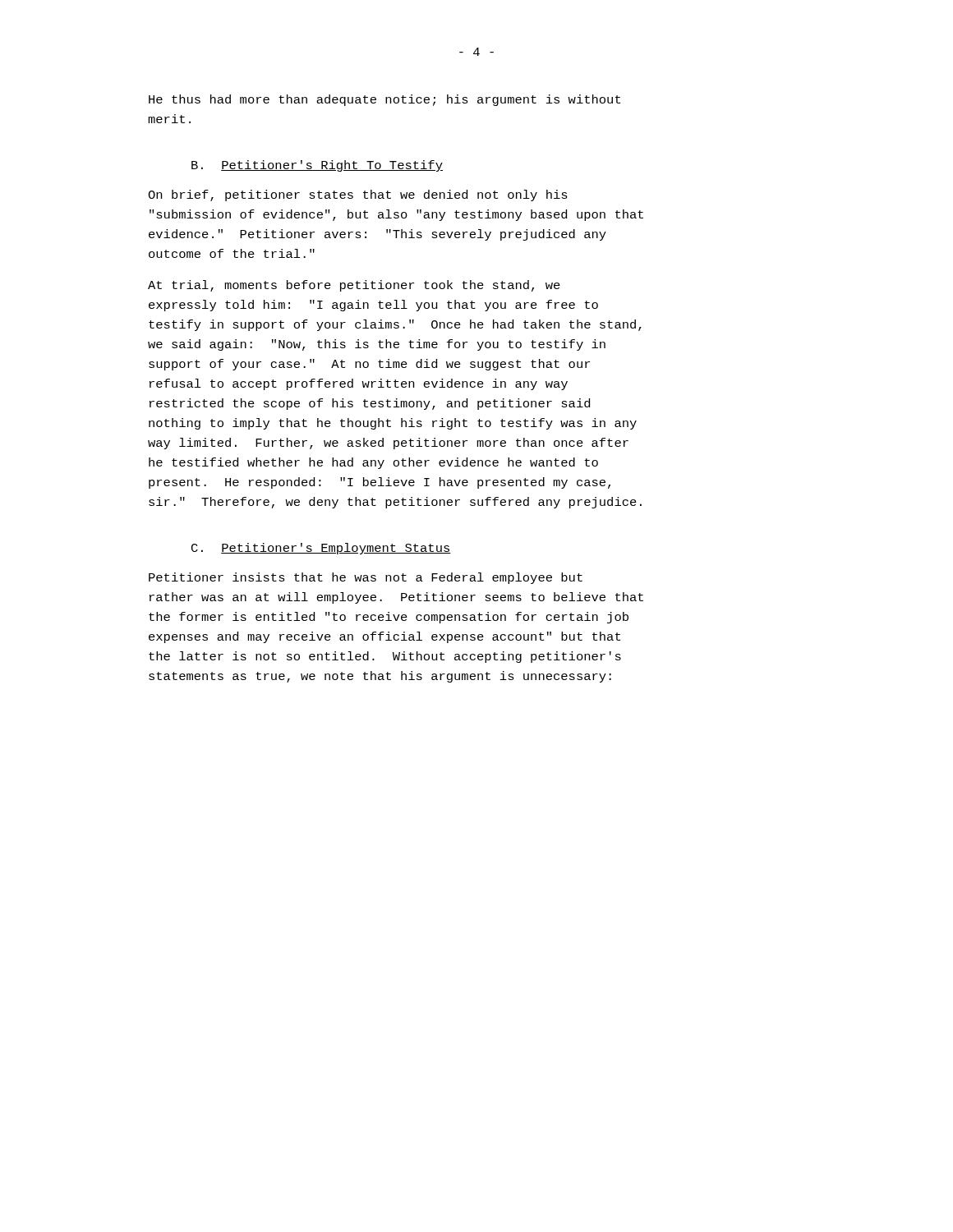953x1232 pixels.
Task: Locate the passage starting "C. Petitioner's Employment"
Action: 321,549
